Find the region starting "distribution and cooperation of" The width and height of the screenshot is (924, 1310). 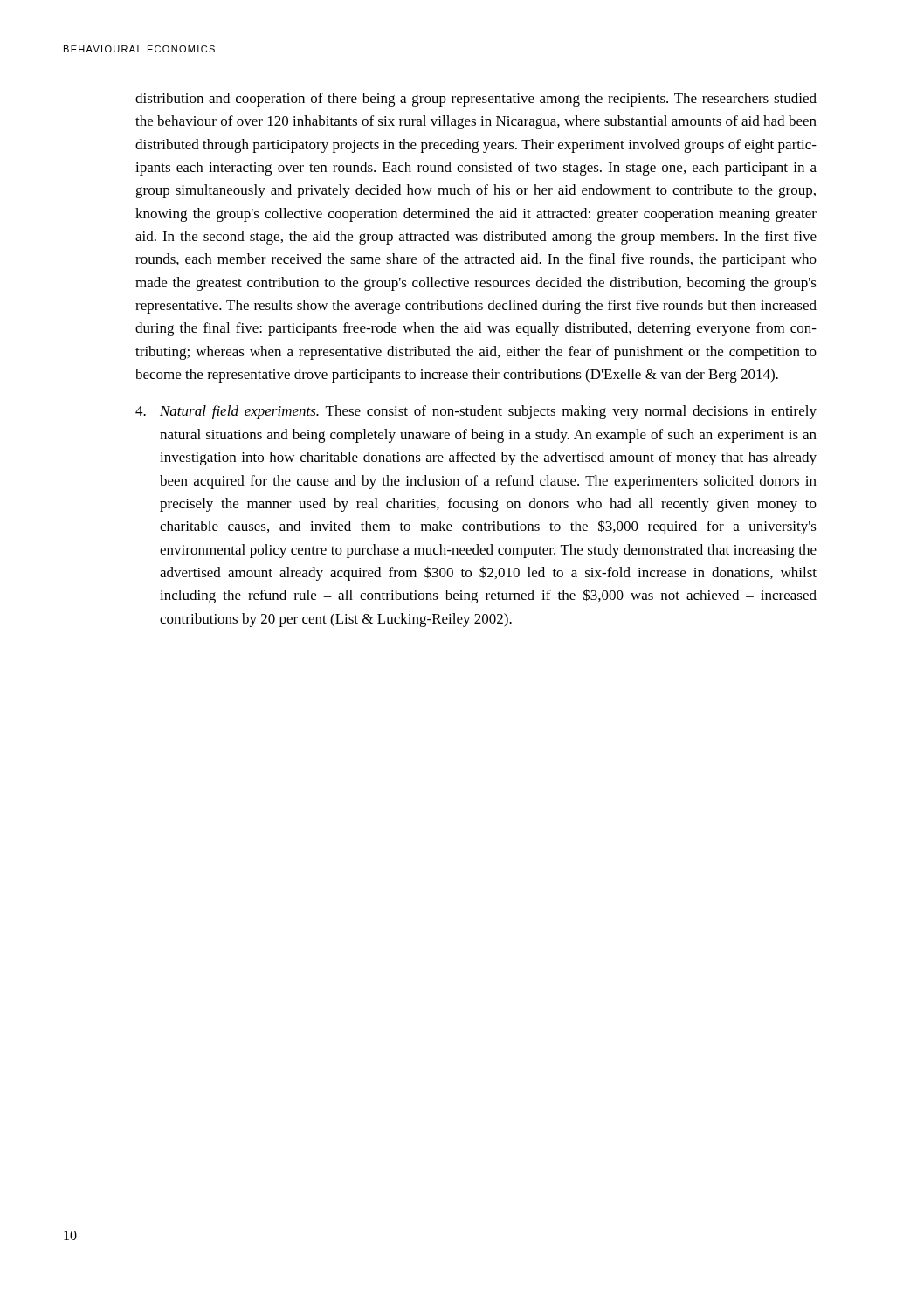tap(476, 236)
